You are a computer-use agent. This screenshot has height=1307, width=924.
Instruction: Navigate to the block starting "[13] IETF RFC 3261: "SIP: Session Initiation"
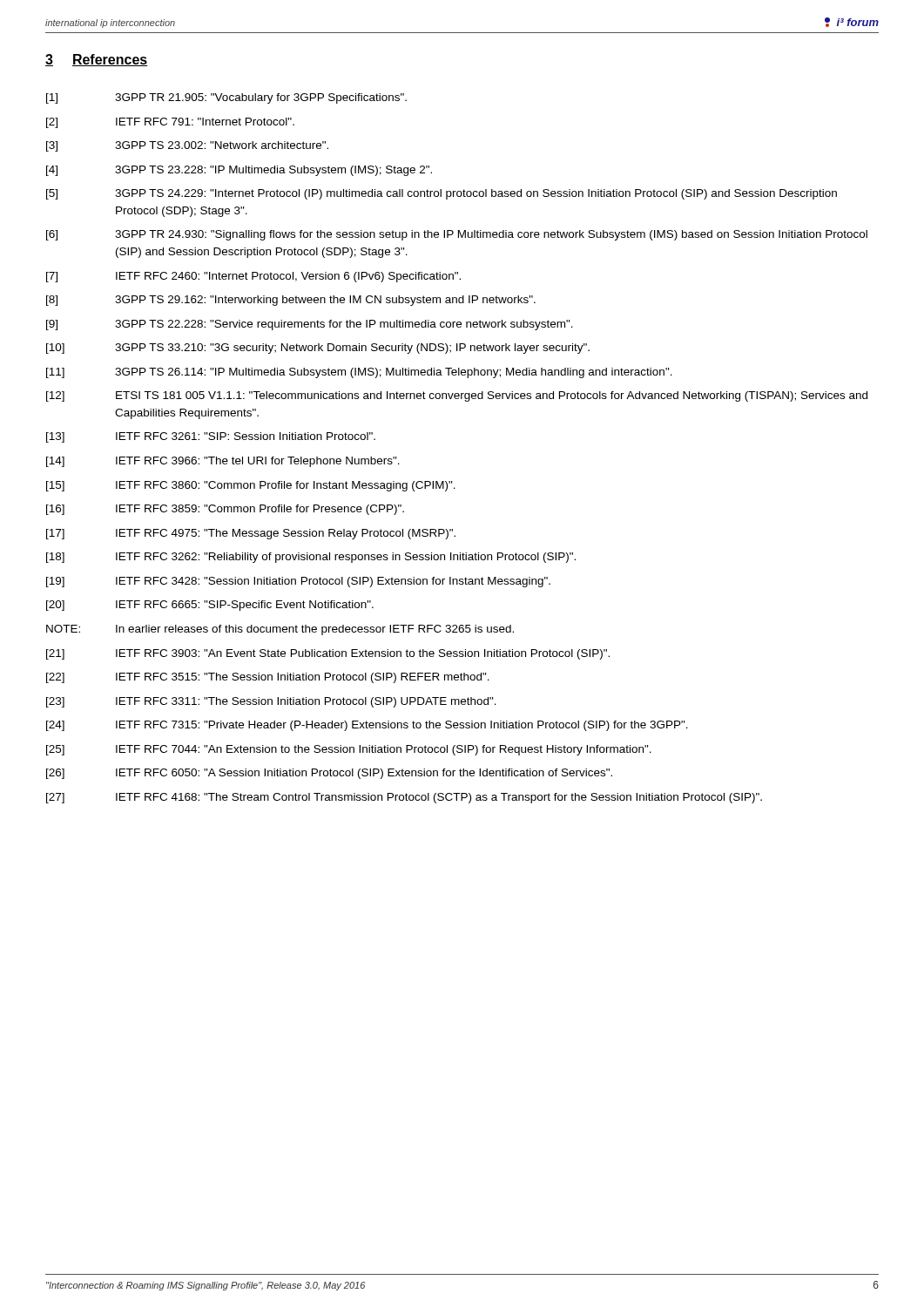(211, 437)
